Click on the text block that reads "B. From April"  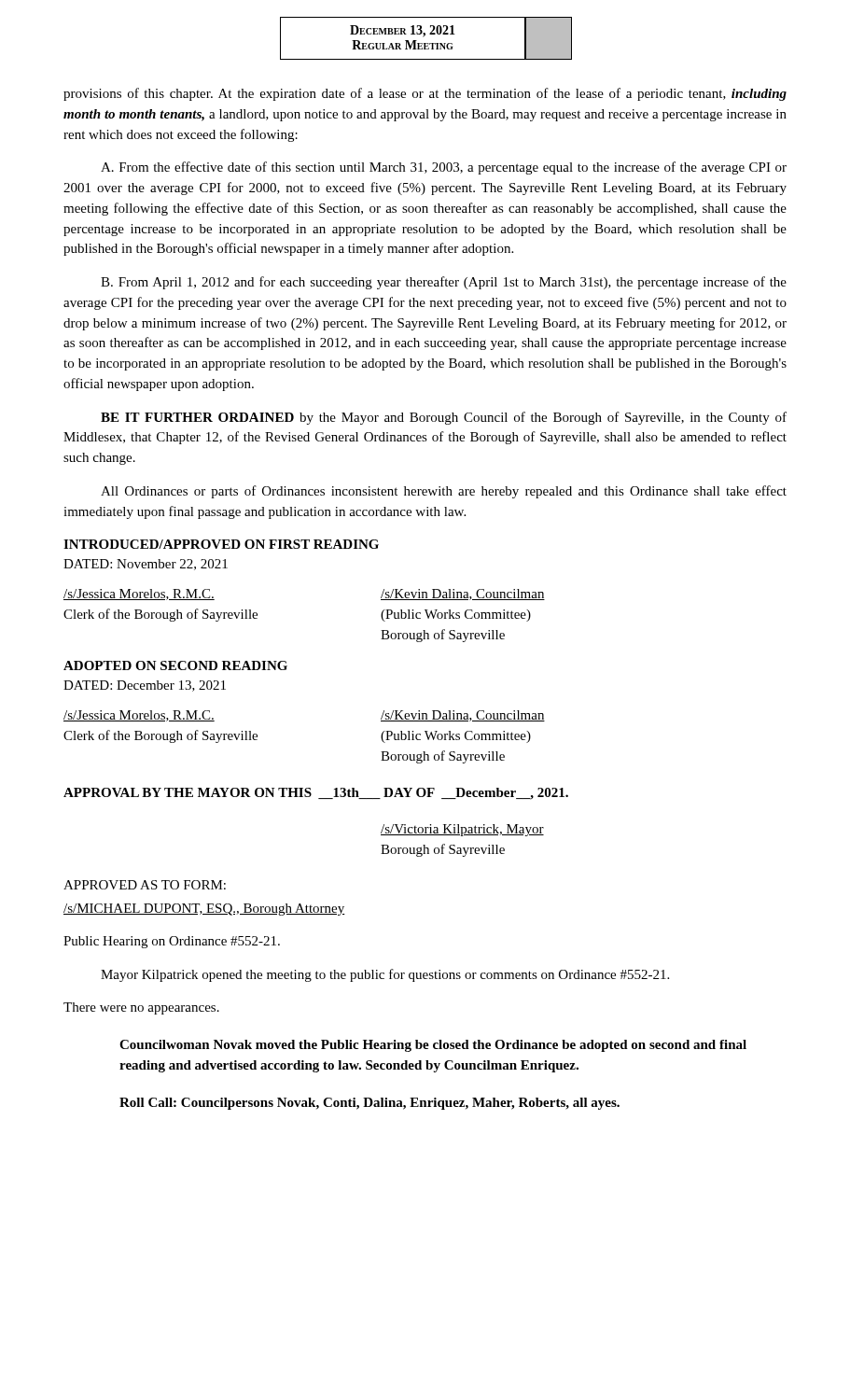[425, 333]
